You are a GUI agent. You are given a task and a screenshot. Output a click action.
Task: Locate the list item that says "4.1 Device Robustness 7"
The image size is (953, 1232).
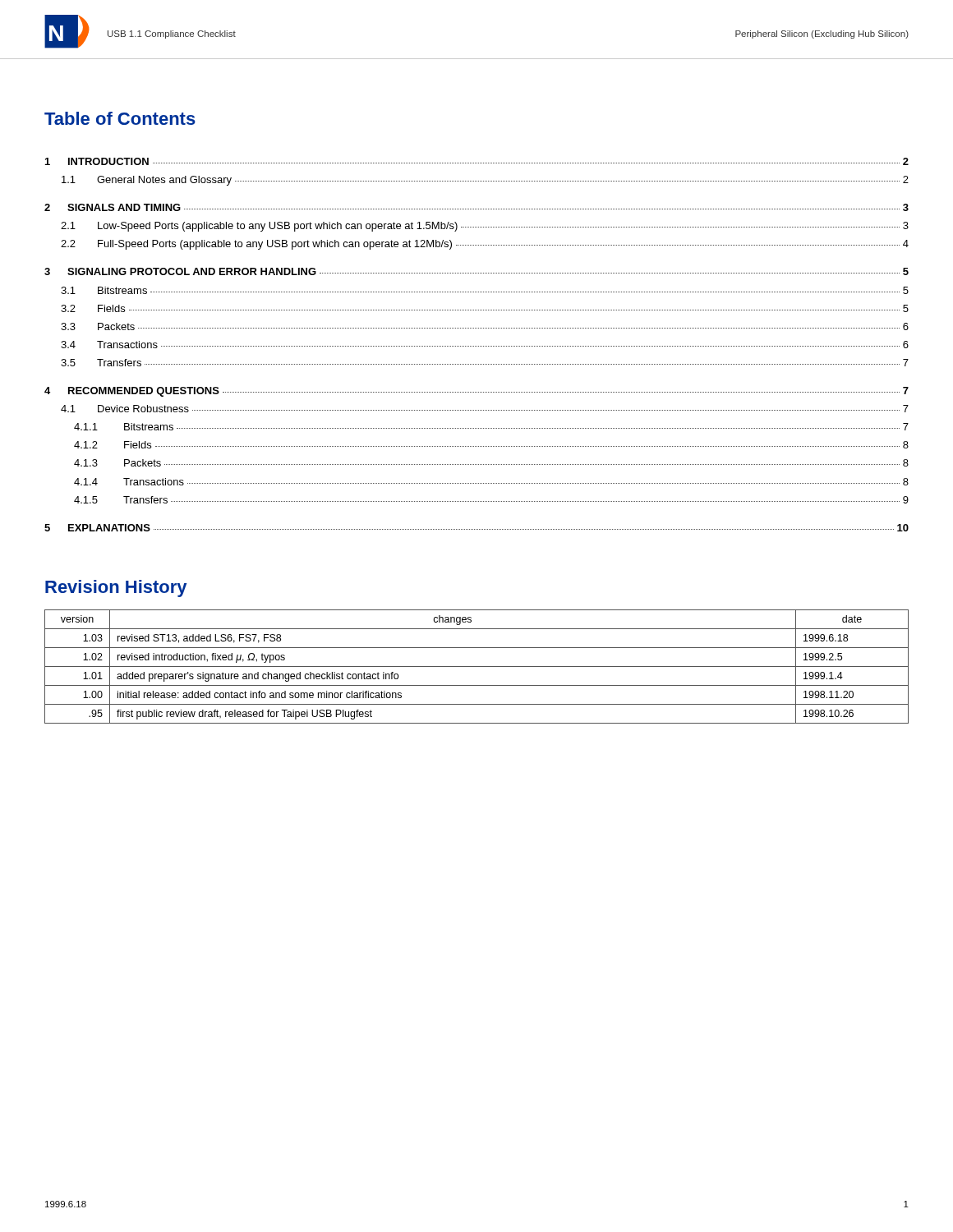pos(476,409)
